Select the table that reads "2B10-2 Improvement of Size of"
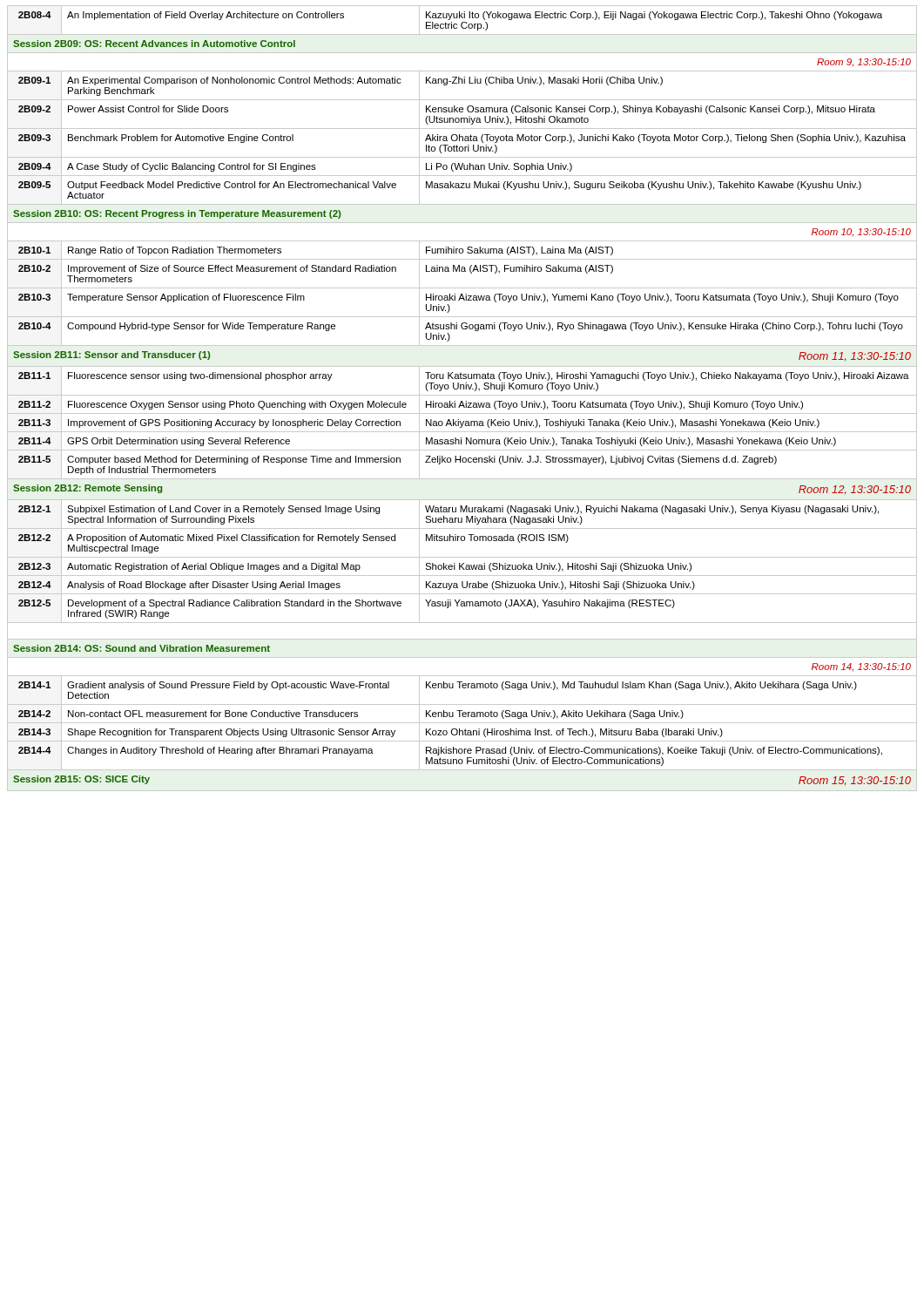Viewport: 924px width, 1307px height. tap(462, 274)
